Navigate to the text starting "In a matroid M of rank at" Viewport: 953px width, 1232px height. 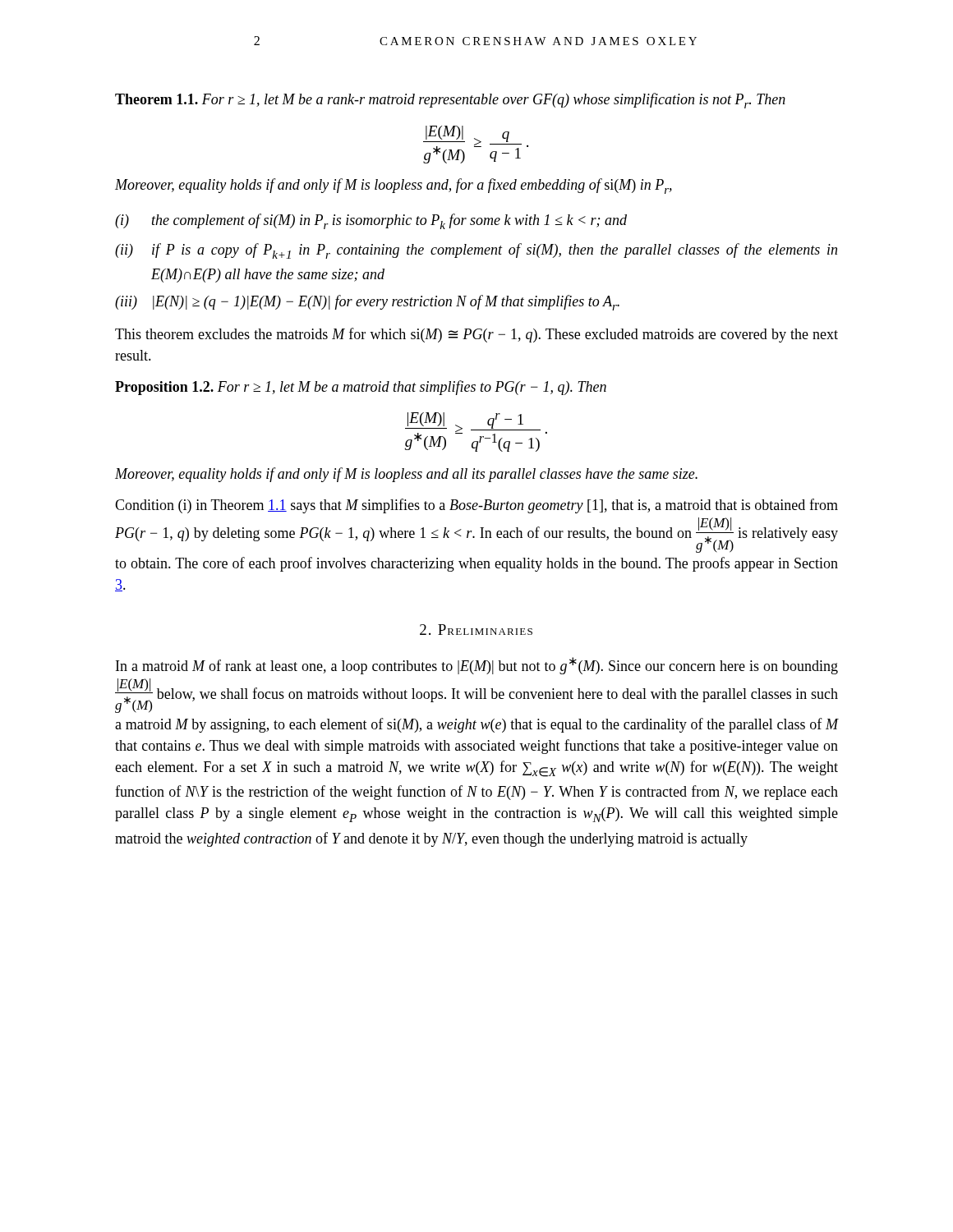point(476,751)
